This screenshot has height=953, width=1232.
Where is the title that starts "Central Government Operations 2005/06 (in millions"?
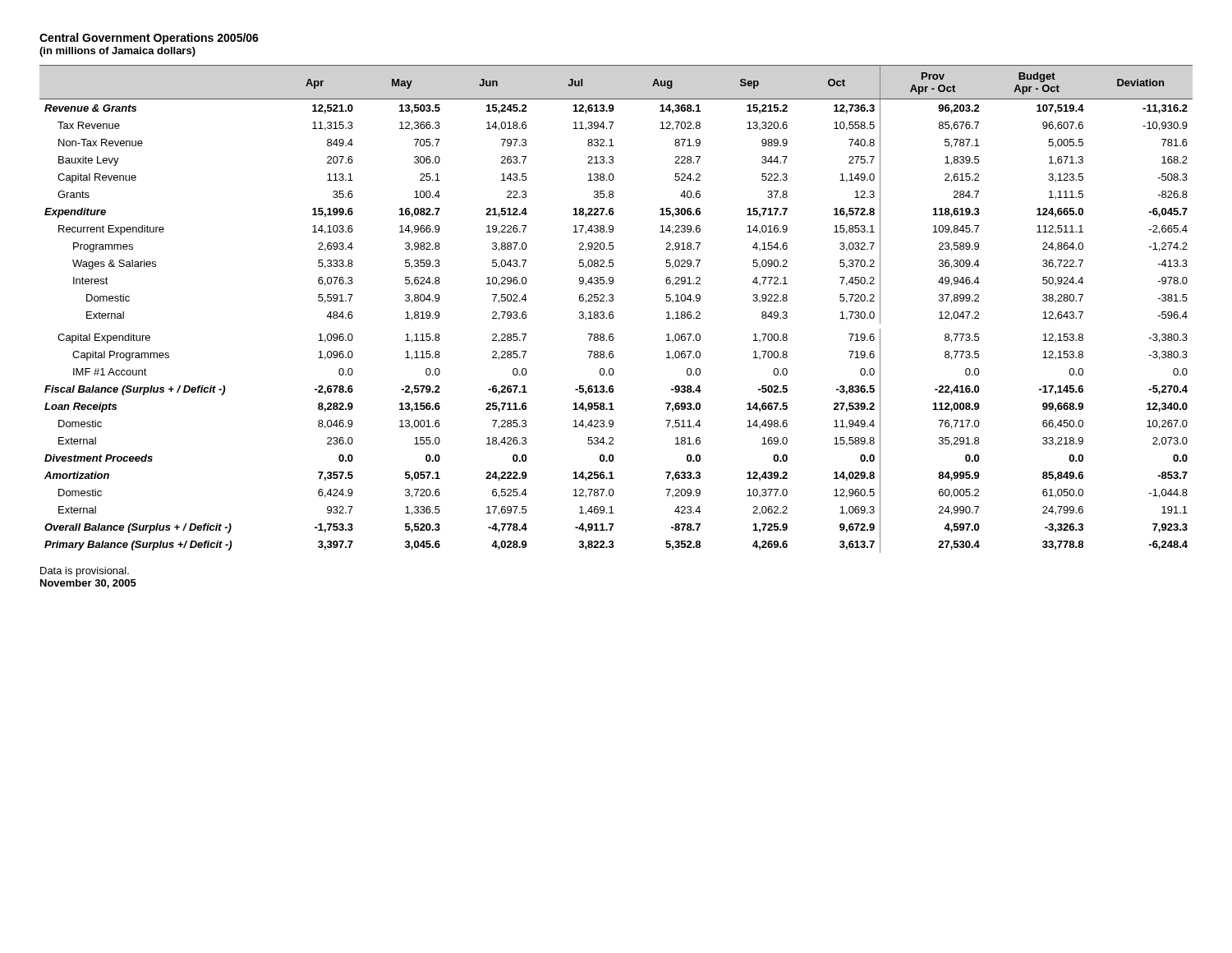tap(149, 39)
